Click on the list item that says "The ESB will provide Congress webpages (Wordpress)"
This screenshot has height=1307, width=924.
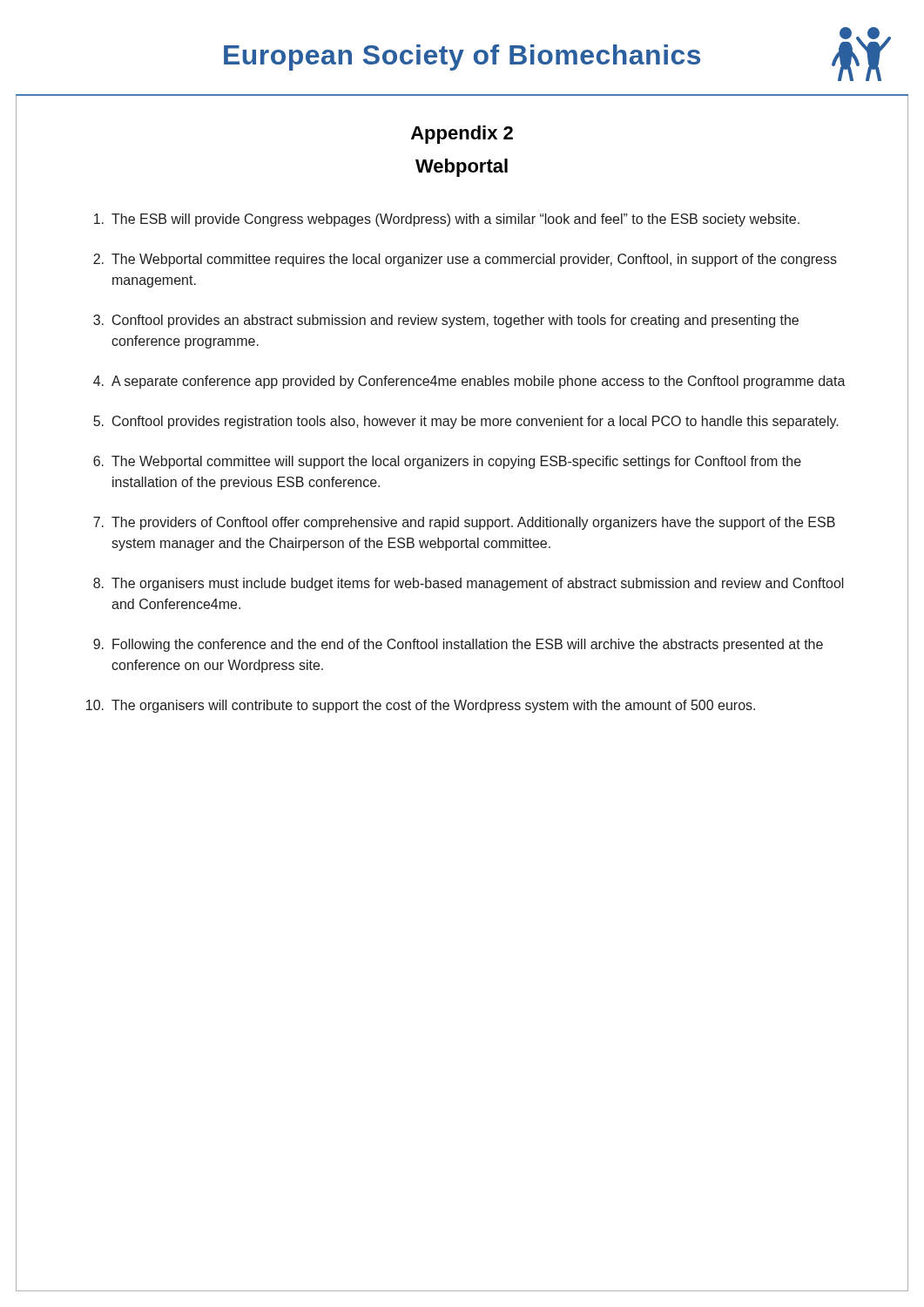click(462, 220)
